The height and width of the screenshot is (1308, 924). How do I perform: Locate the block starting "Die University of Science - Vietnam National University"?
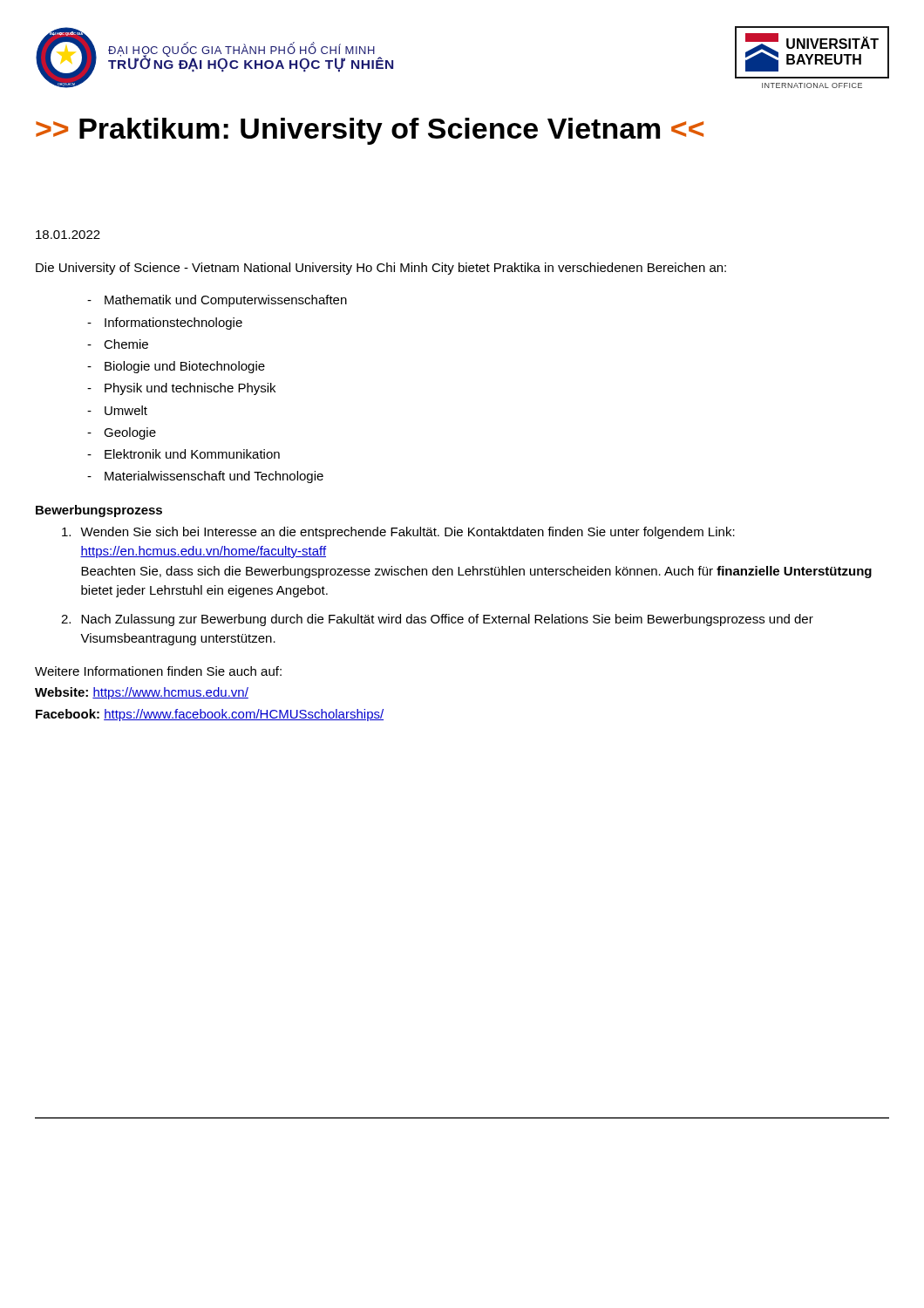point(381,267)
